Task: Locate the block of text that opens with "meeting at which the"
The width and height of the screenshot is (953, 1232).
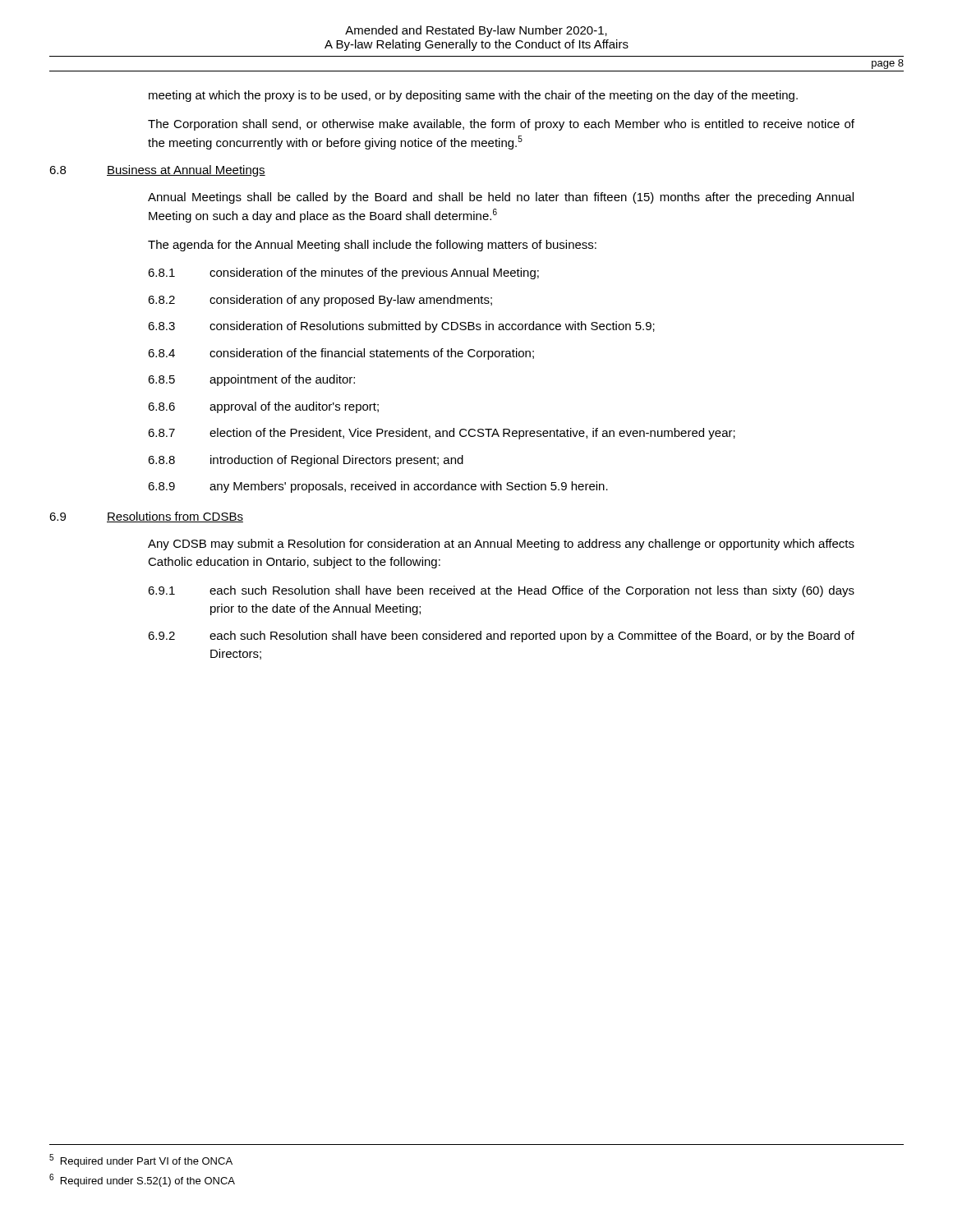Action: [473, 95]
